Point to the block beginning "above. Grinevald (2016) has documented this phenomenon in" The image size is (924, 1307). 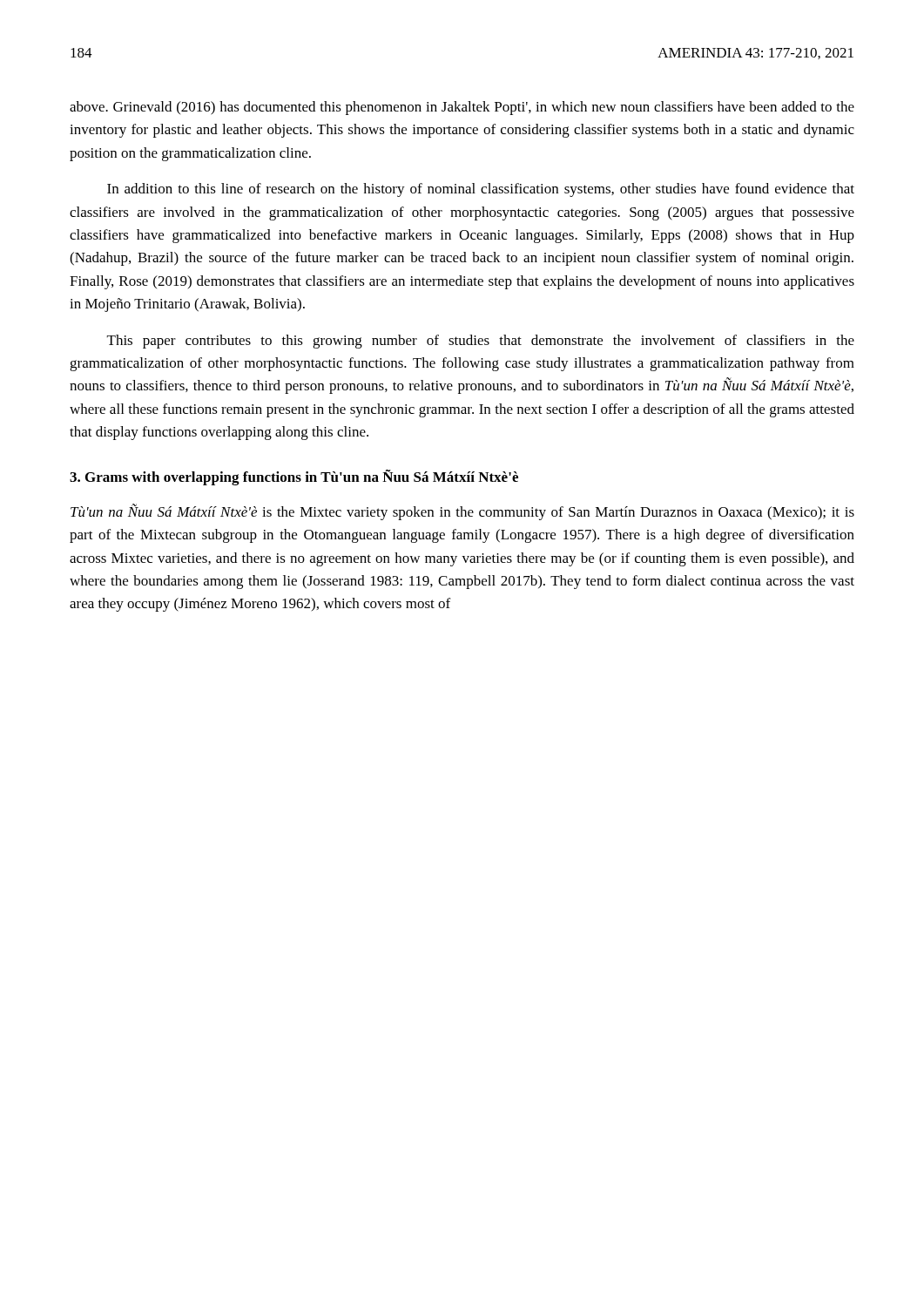[x=462, y=130]
